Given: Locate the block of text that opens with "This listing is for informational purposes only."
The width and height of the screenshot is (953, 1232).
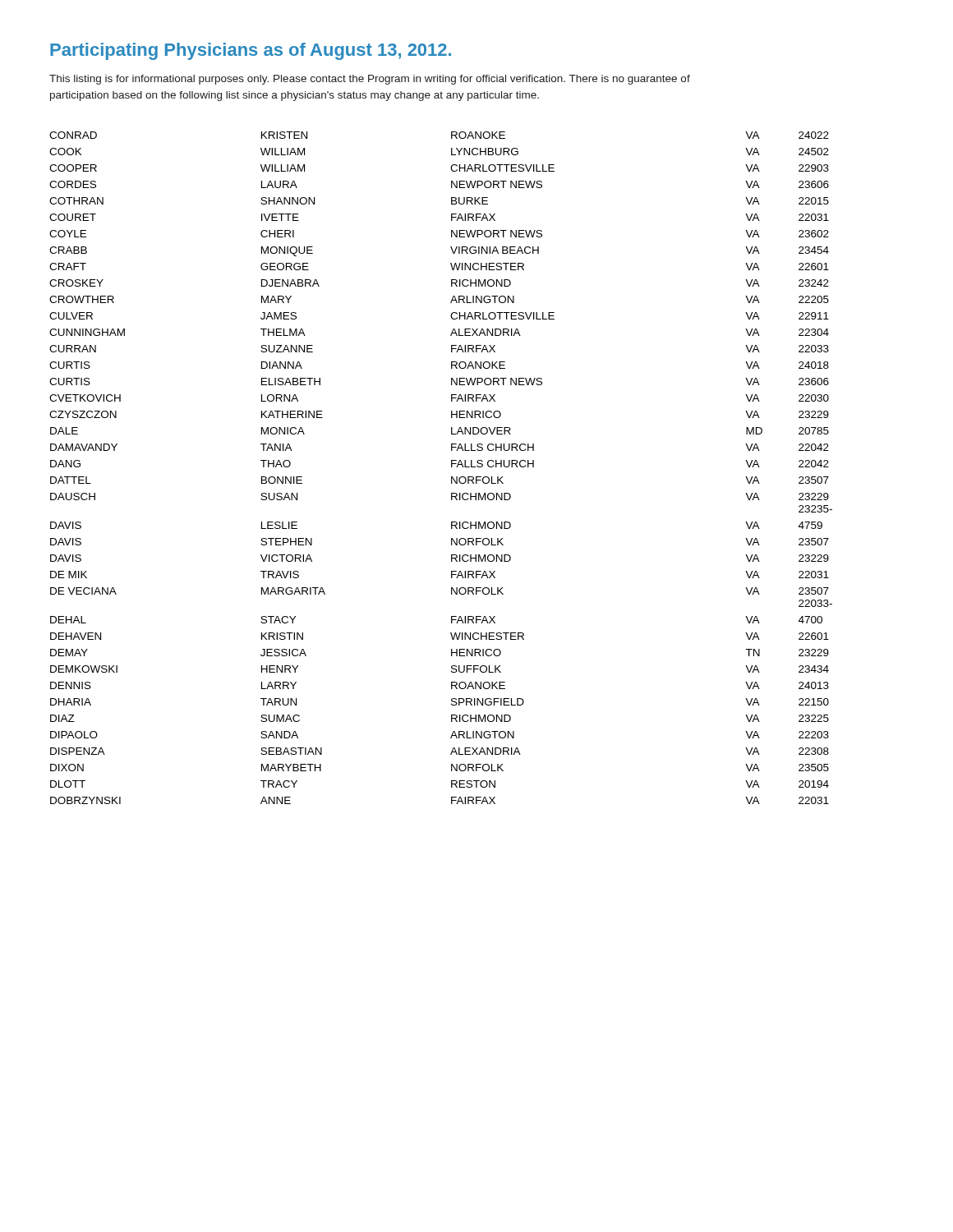Looking at the screenshot, I should point(386,87).
